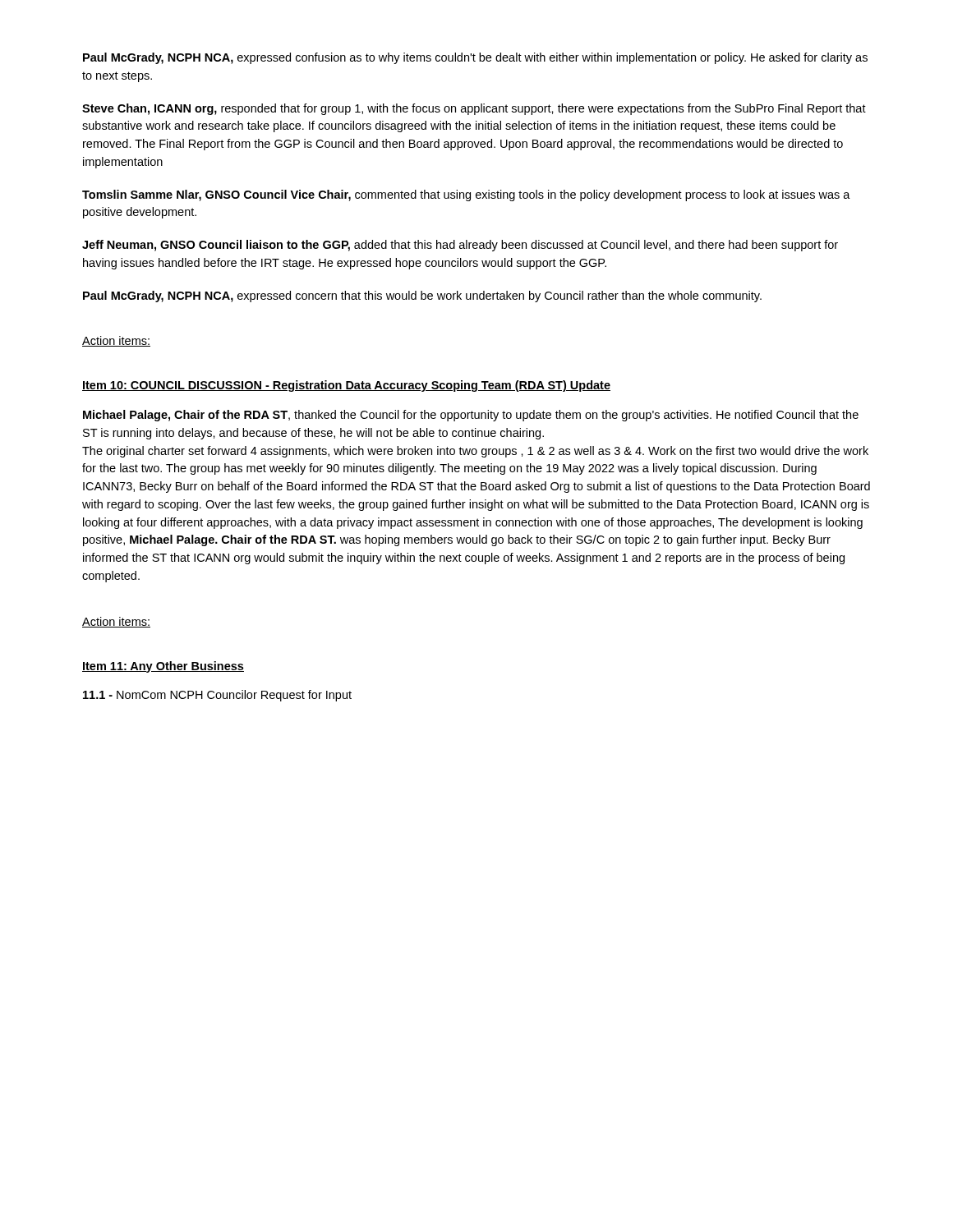Image resolution: width=953 pixels, height=1232 pixels.
Task: Select the section header that says "Item 11: Any"
Action: (x=163, y=666)
